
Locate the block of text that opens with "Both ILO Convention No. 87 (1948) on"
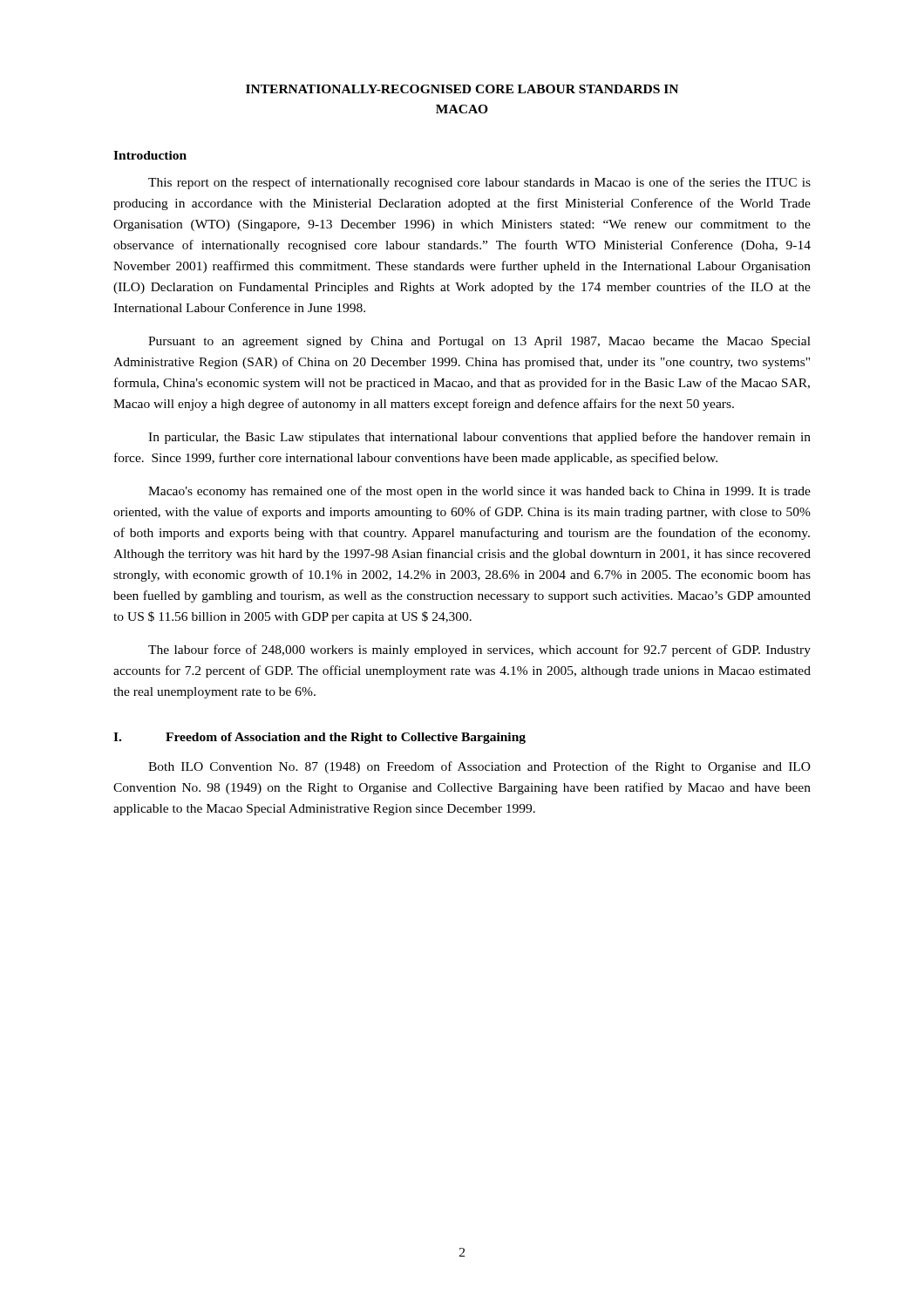462,787
